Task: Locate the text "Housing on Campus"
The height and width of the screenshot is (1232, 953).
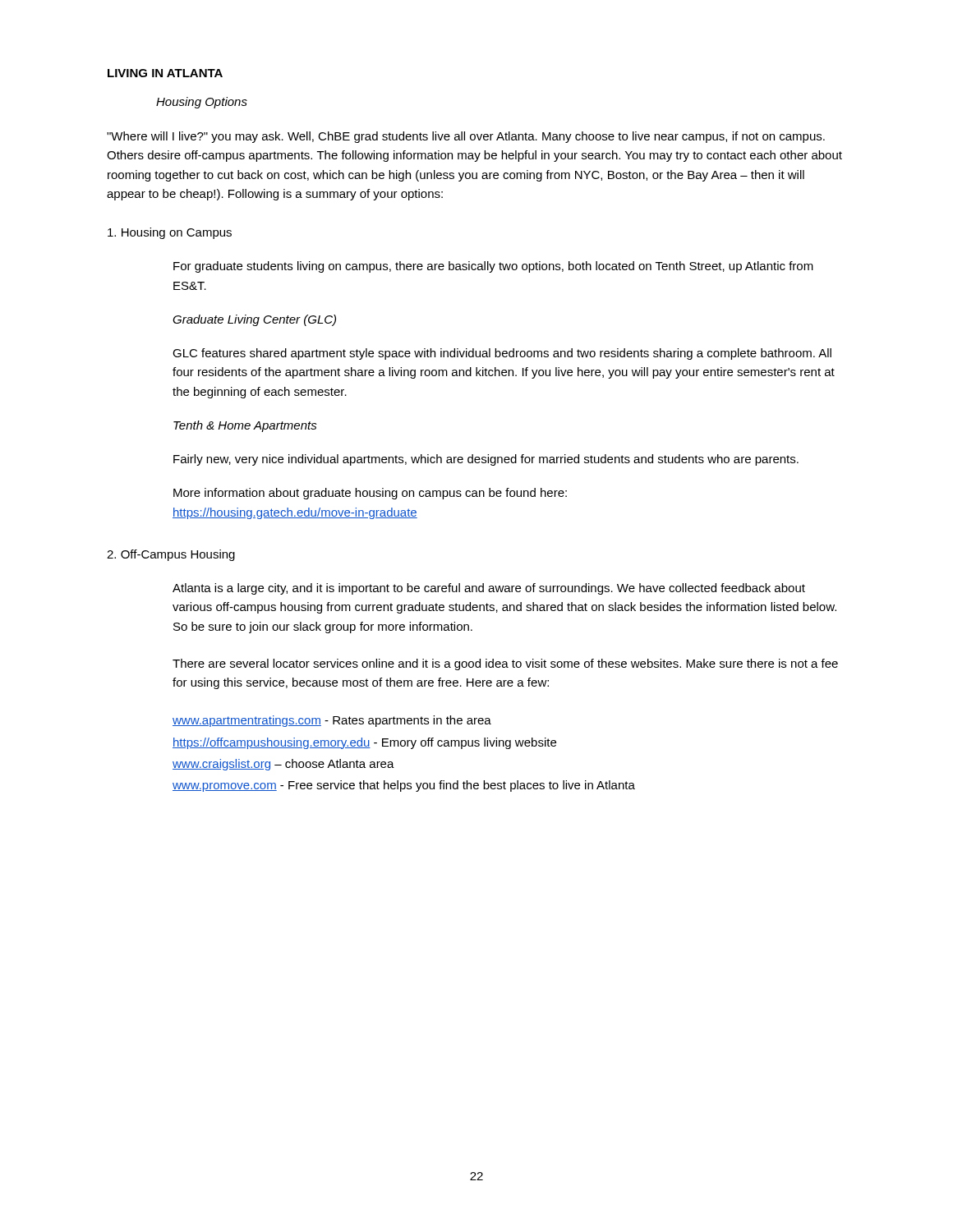Action: [169, 232]
